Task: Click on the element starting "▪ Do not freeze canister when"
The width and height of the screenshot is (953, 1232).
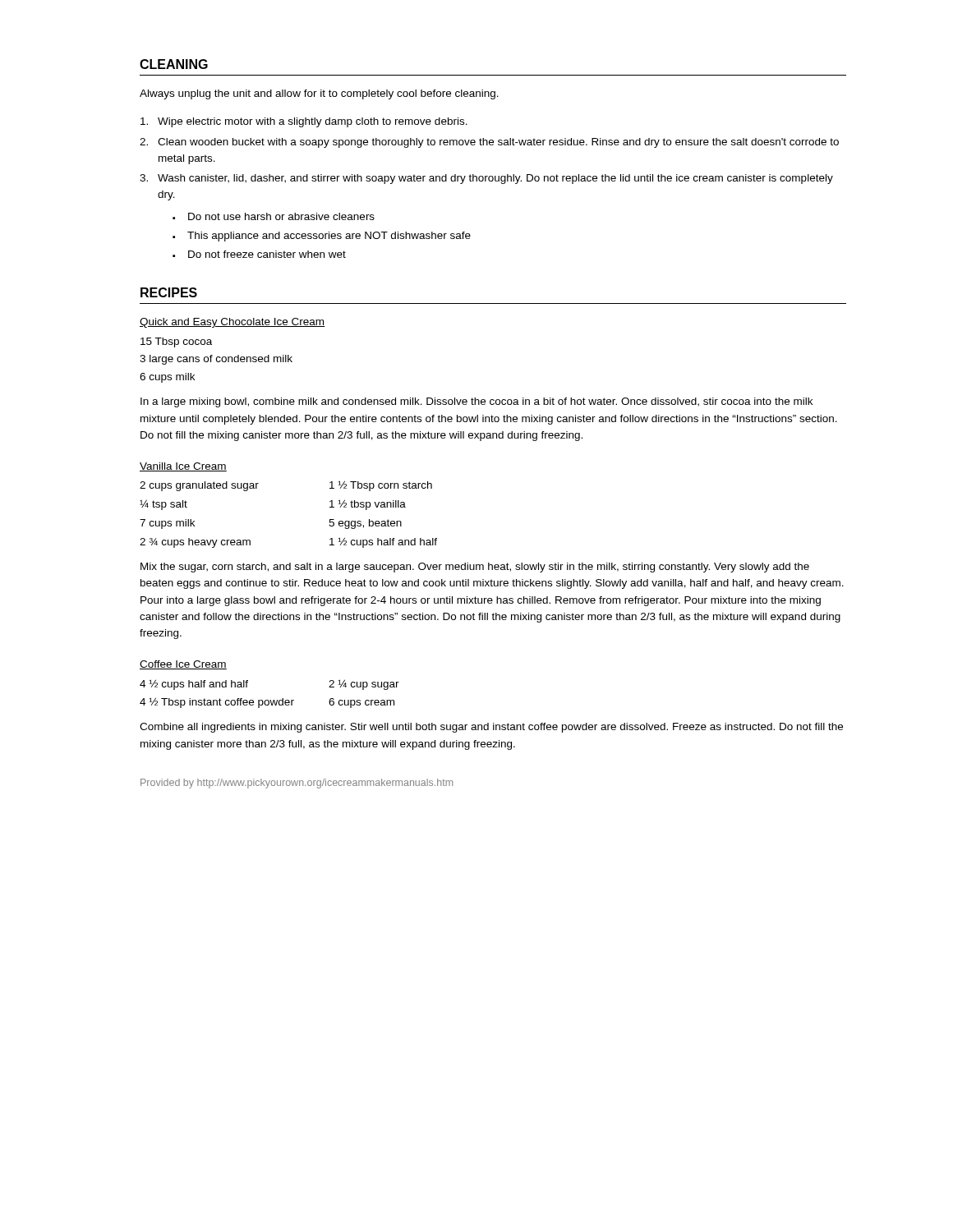Action: click(x=259, y=255)
